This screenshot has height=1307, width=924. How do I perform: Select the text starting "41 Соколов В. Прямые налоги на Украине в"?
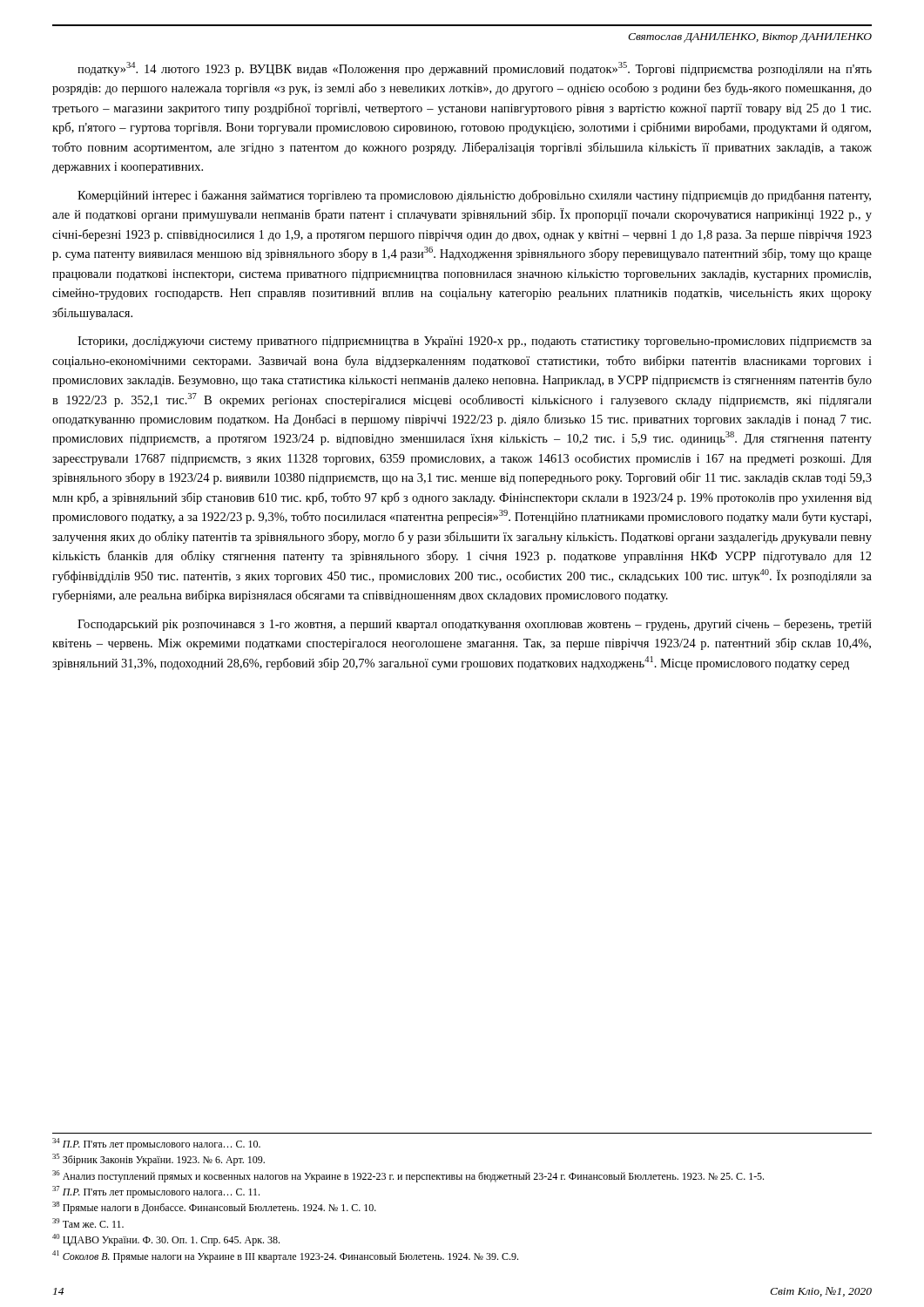coord(286,1256)
